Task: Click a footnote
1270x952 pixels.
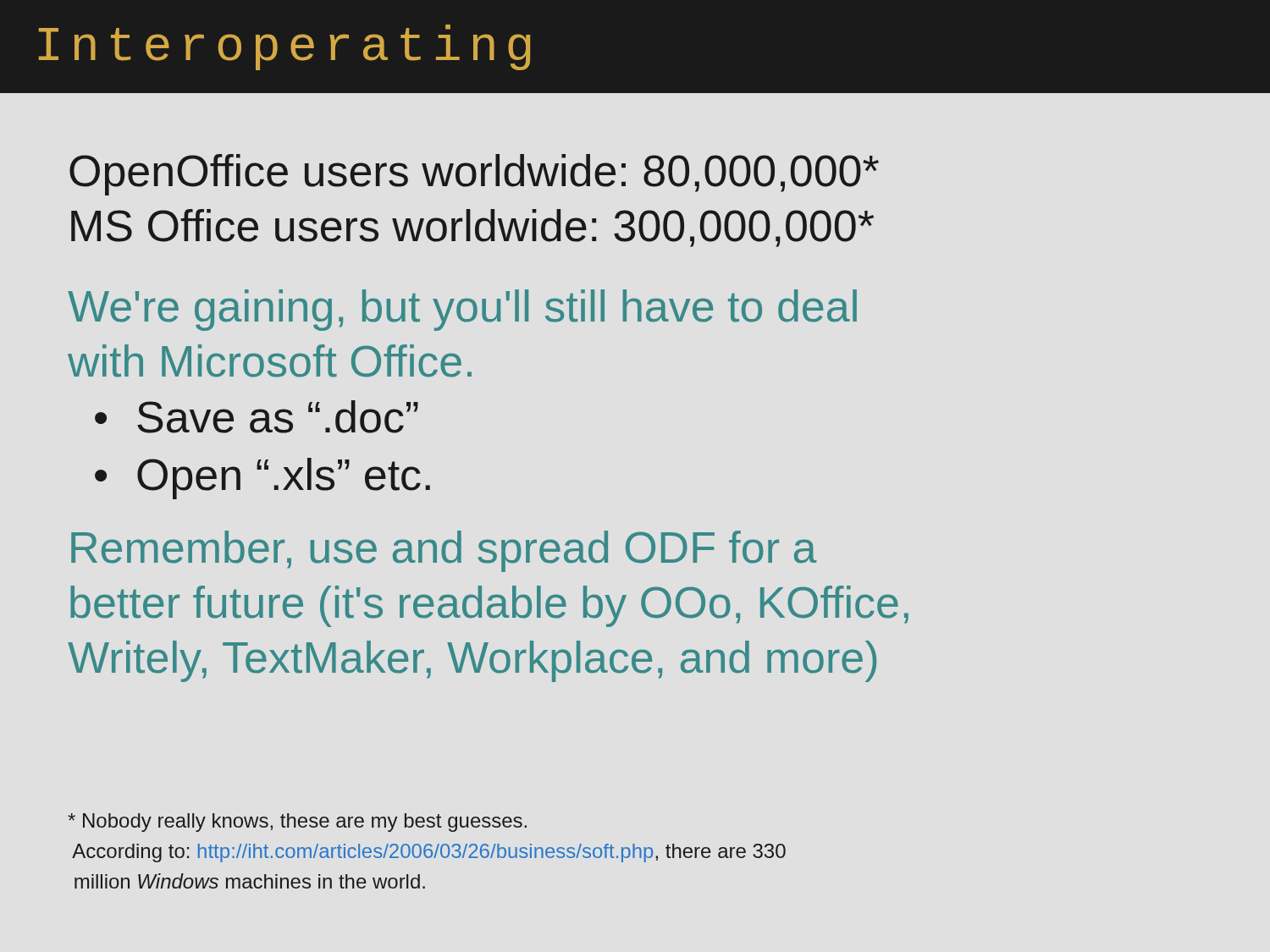Action: pyautogui.click(x=427, y=851)
